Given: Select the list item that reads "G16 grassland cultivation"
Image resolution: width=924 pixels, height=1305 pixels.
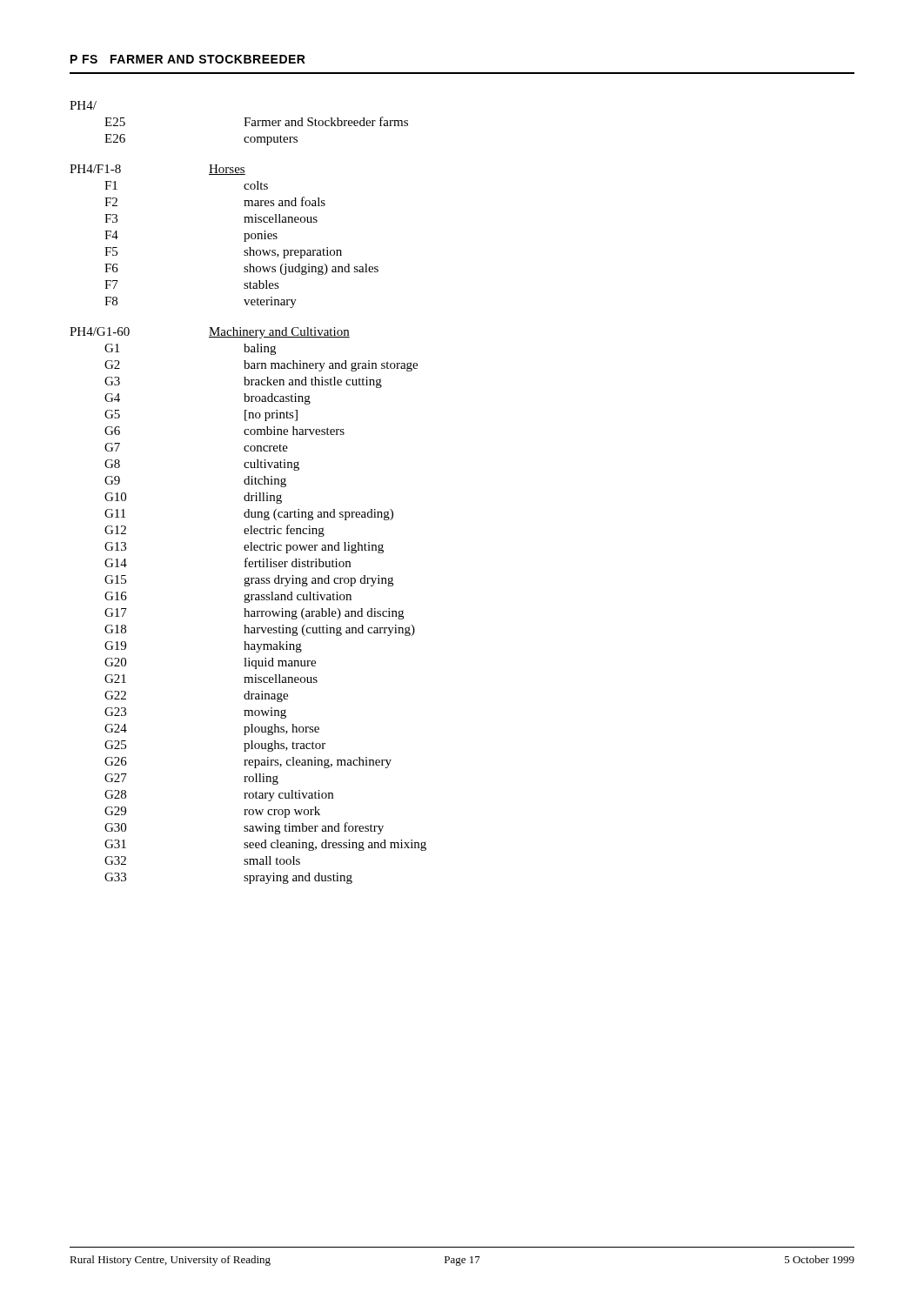Looking at the screenshot, I should pyautogui.click(x=117, y=597).
